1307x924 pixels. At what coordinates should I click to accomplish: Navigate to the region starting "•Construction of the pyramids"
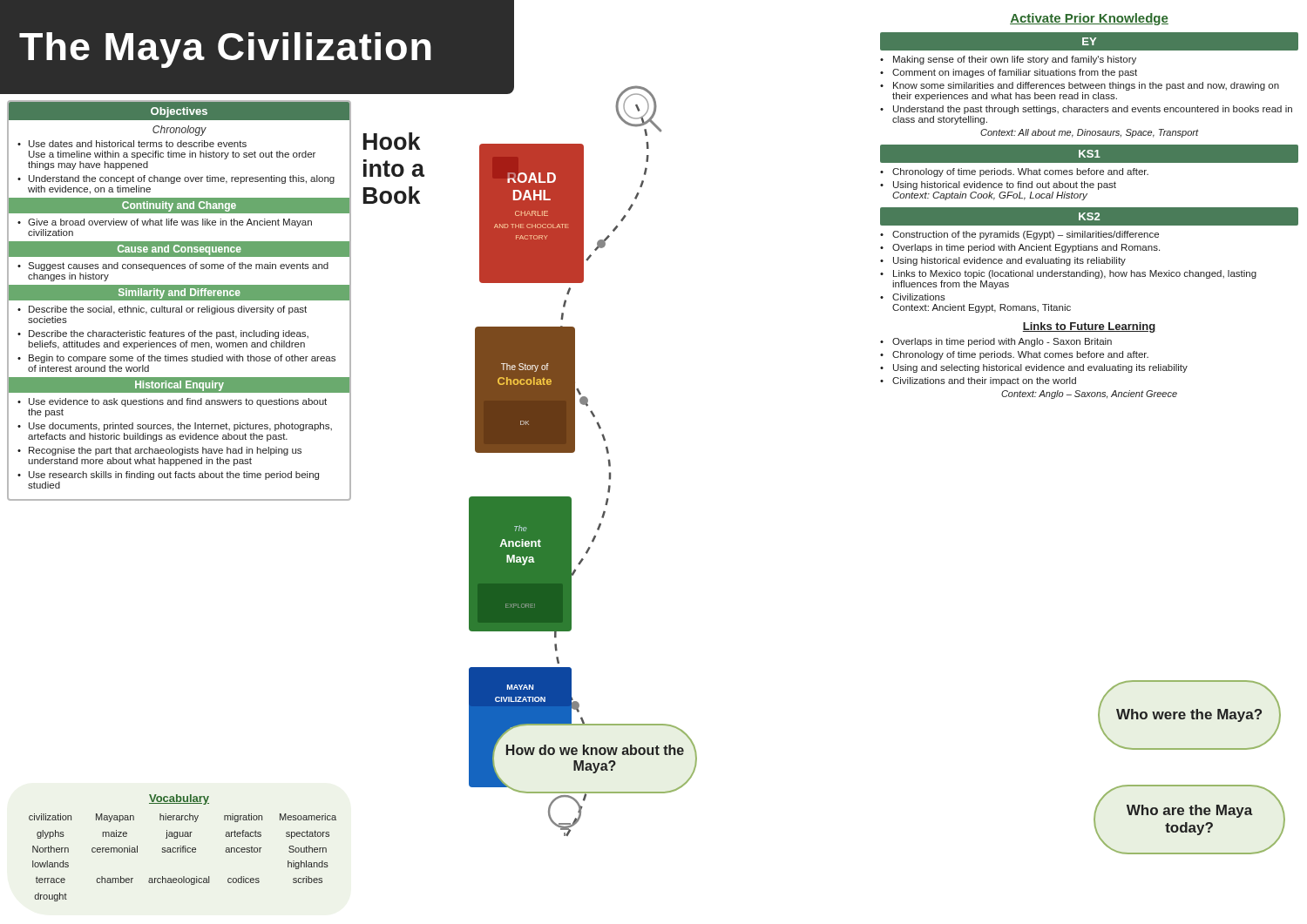(1020, 234)
